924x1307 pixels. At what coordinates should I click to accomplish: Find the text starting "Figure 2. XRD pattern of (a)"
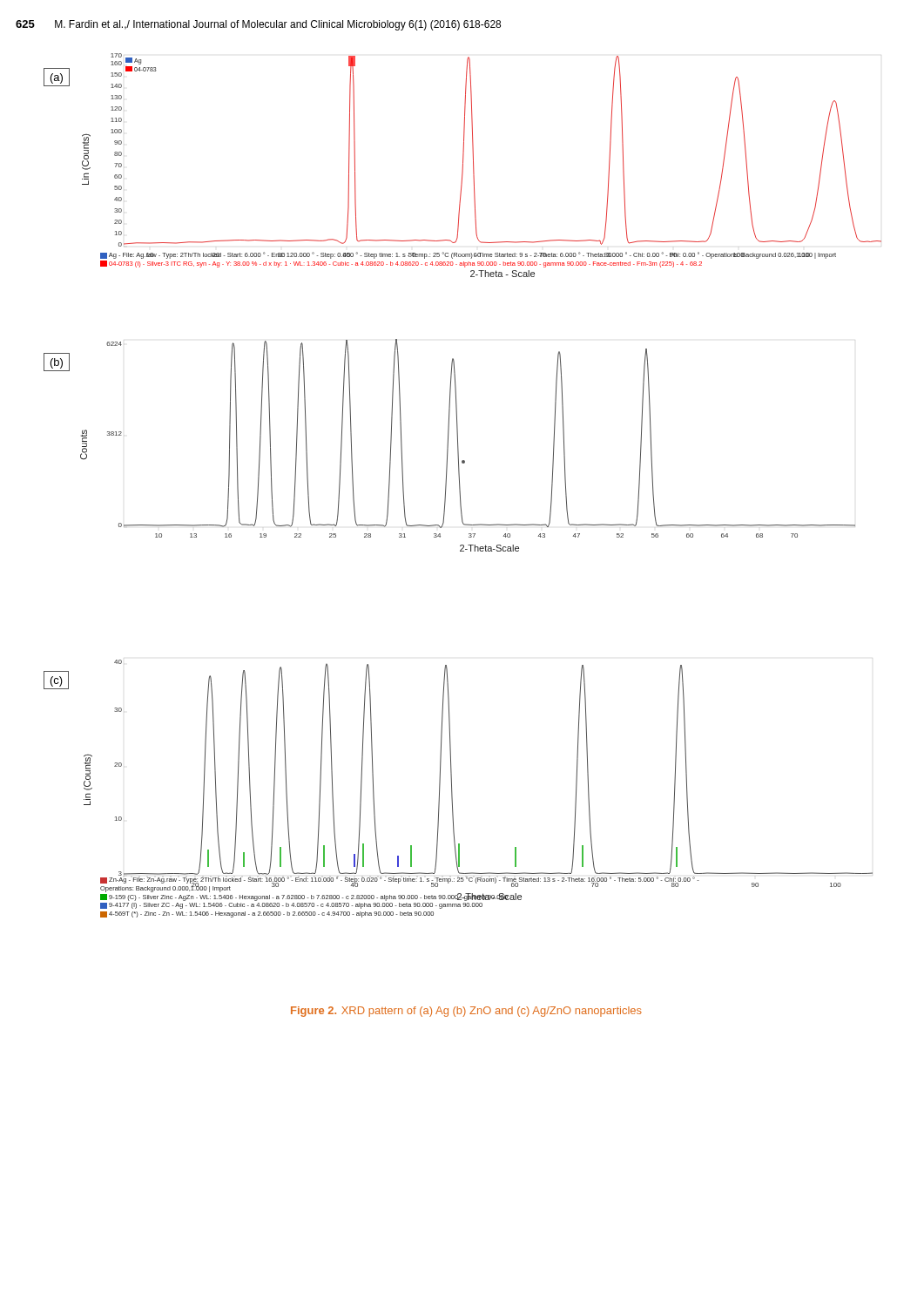[x=466, y=1009]
